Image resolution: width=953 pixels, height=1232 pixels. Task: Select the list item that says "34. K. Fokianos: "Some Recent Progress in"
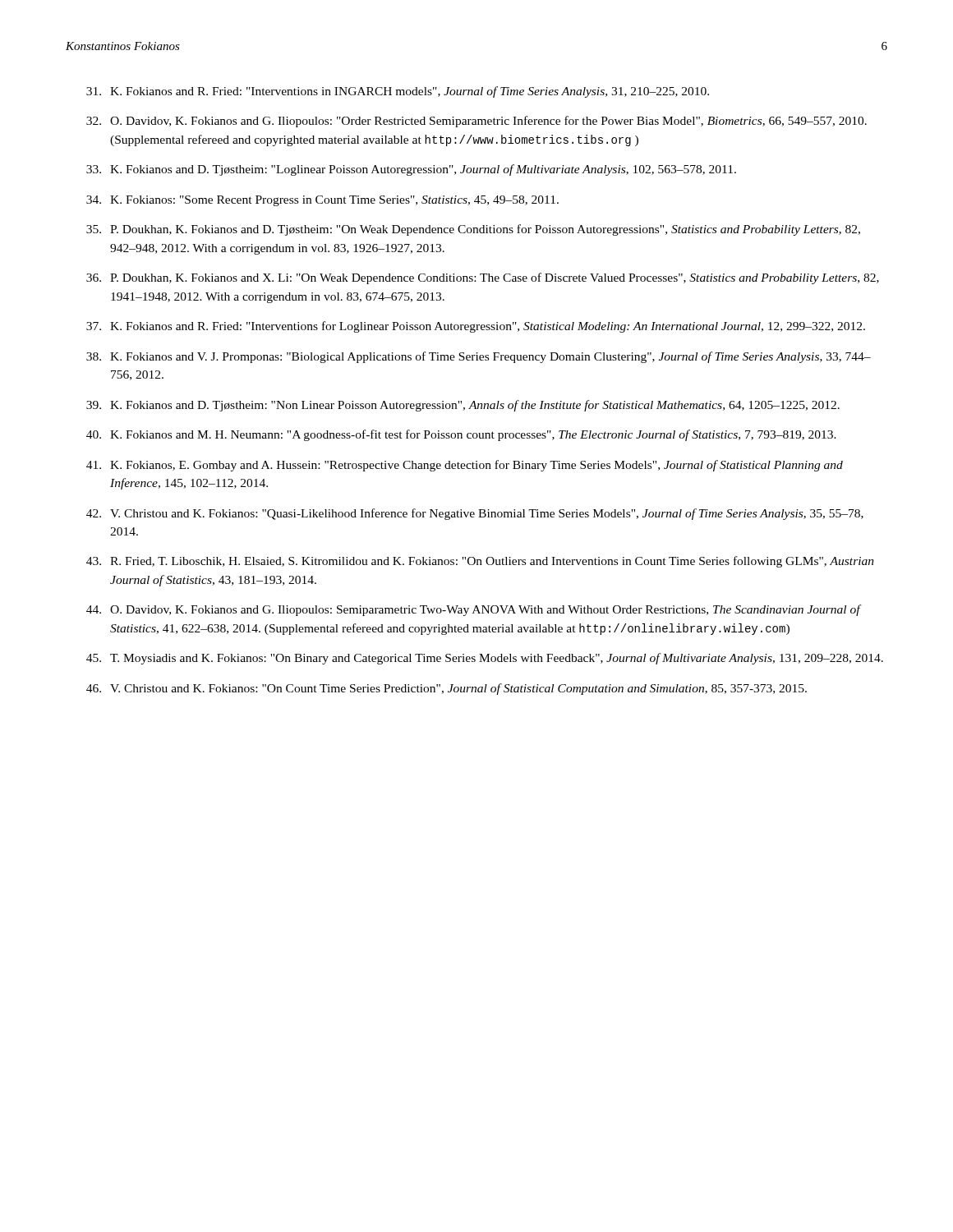pos(476,200)
